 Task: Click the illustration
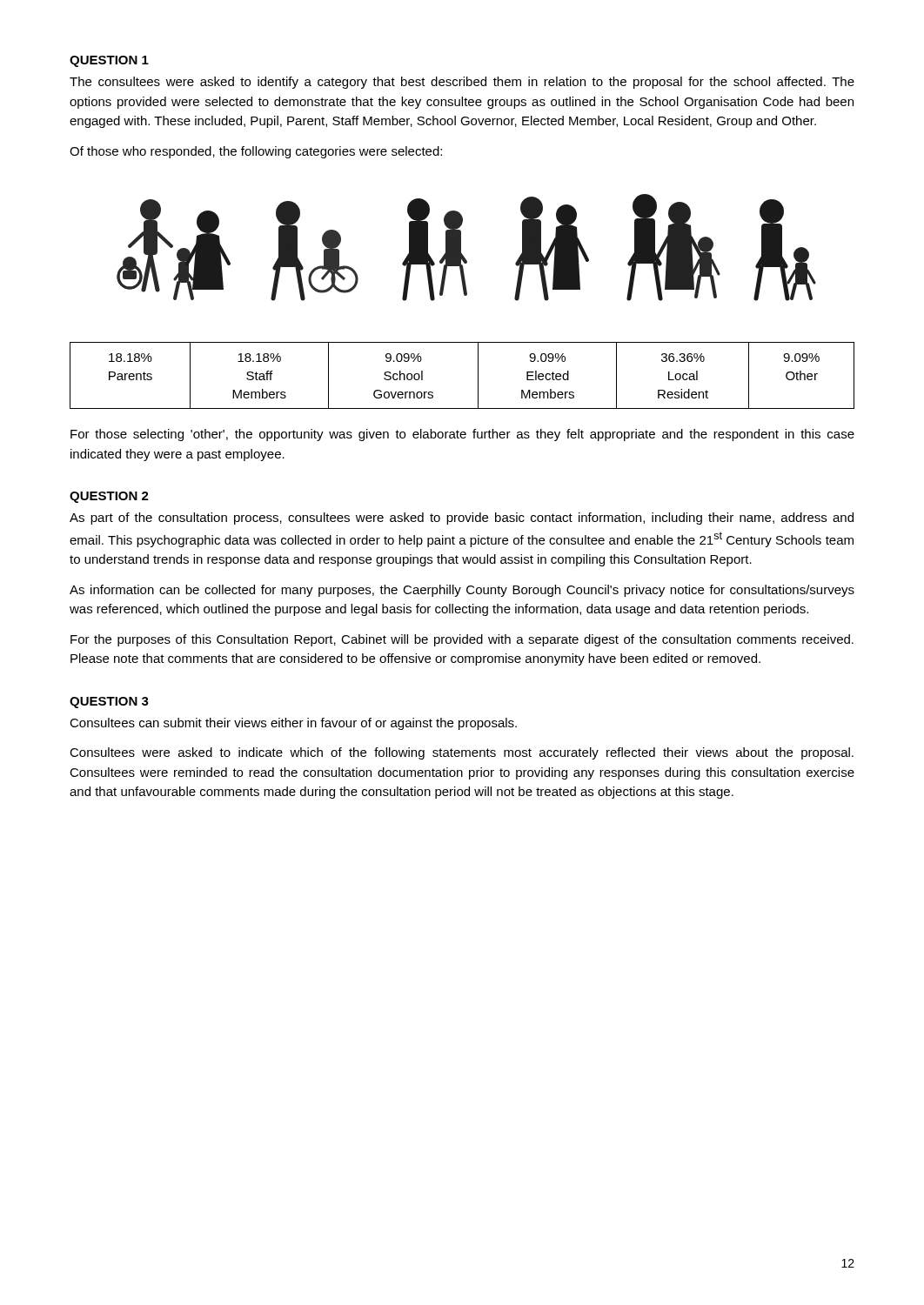pos(462,259)
